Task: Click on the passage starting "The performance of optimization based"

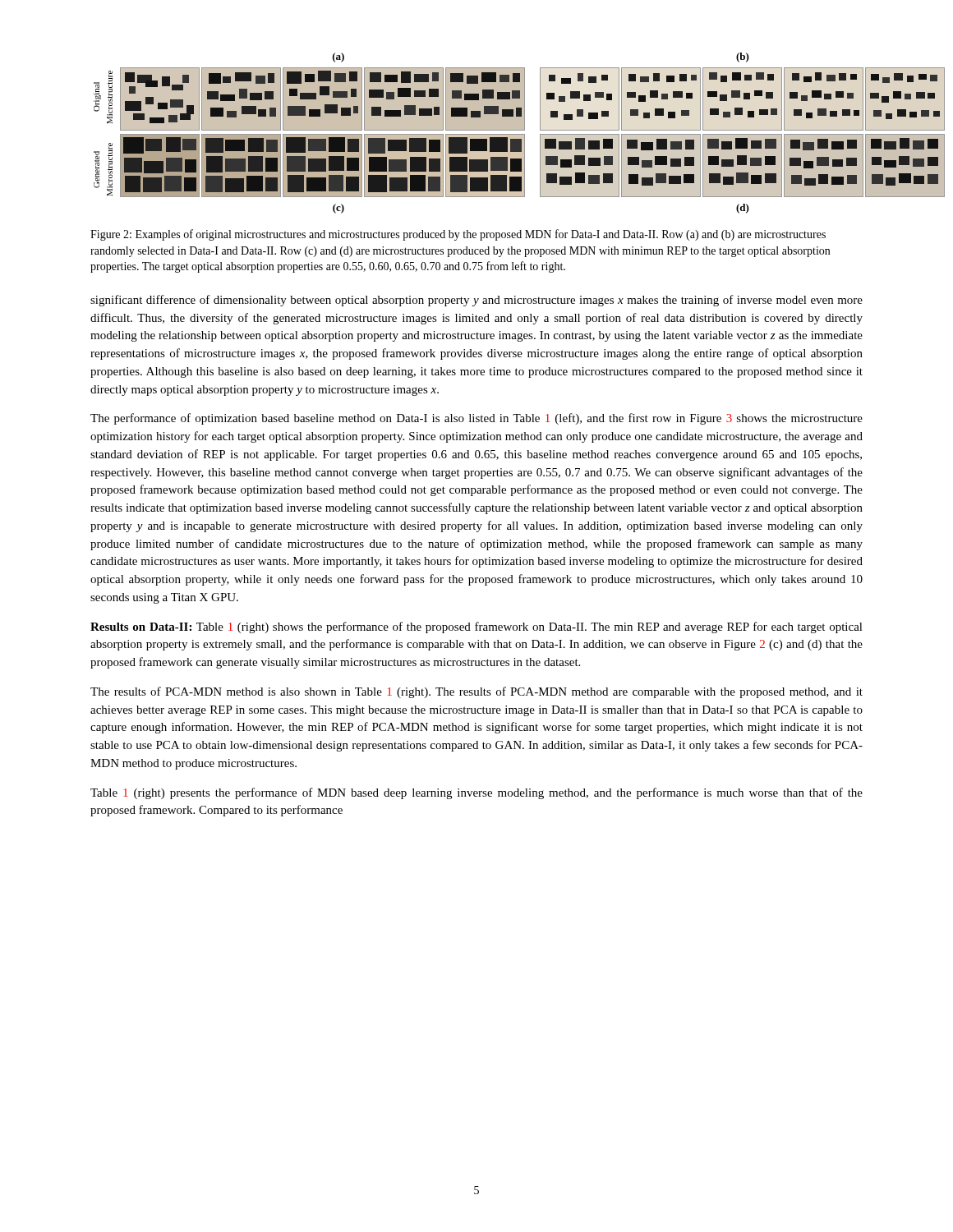Action: pos(476,508)
